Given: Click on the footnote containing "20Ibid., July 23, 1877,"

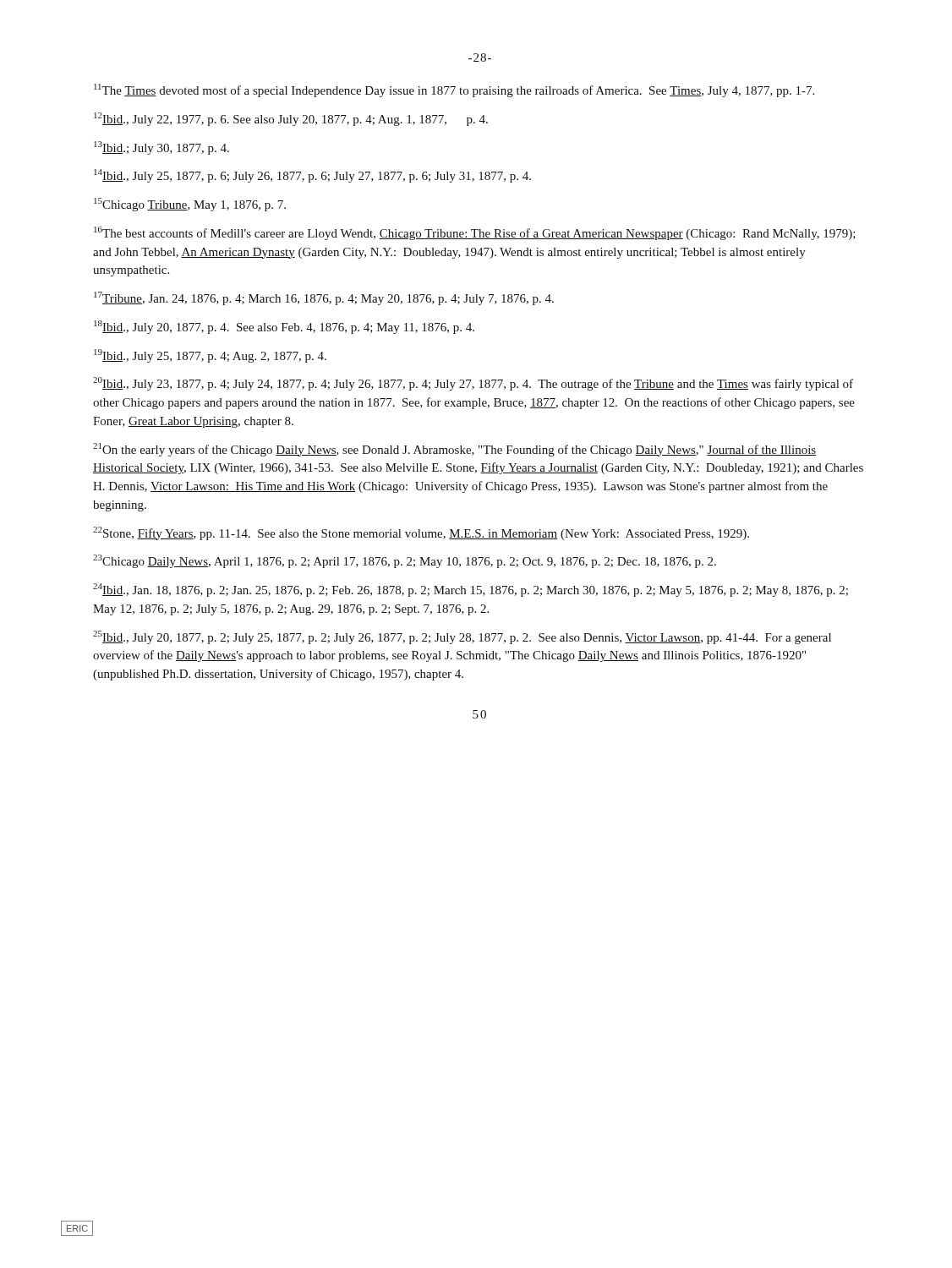Looking at the screenshot, I should [474, 402].
